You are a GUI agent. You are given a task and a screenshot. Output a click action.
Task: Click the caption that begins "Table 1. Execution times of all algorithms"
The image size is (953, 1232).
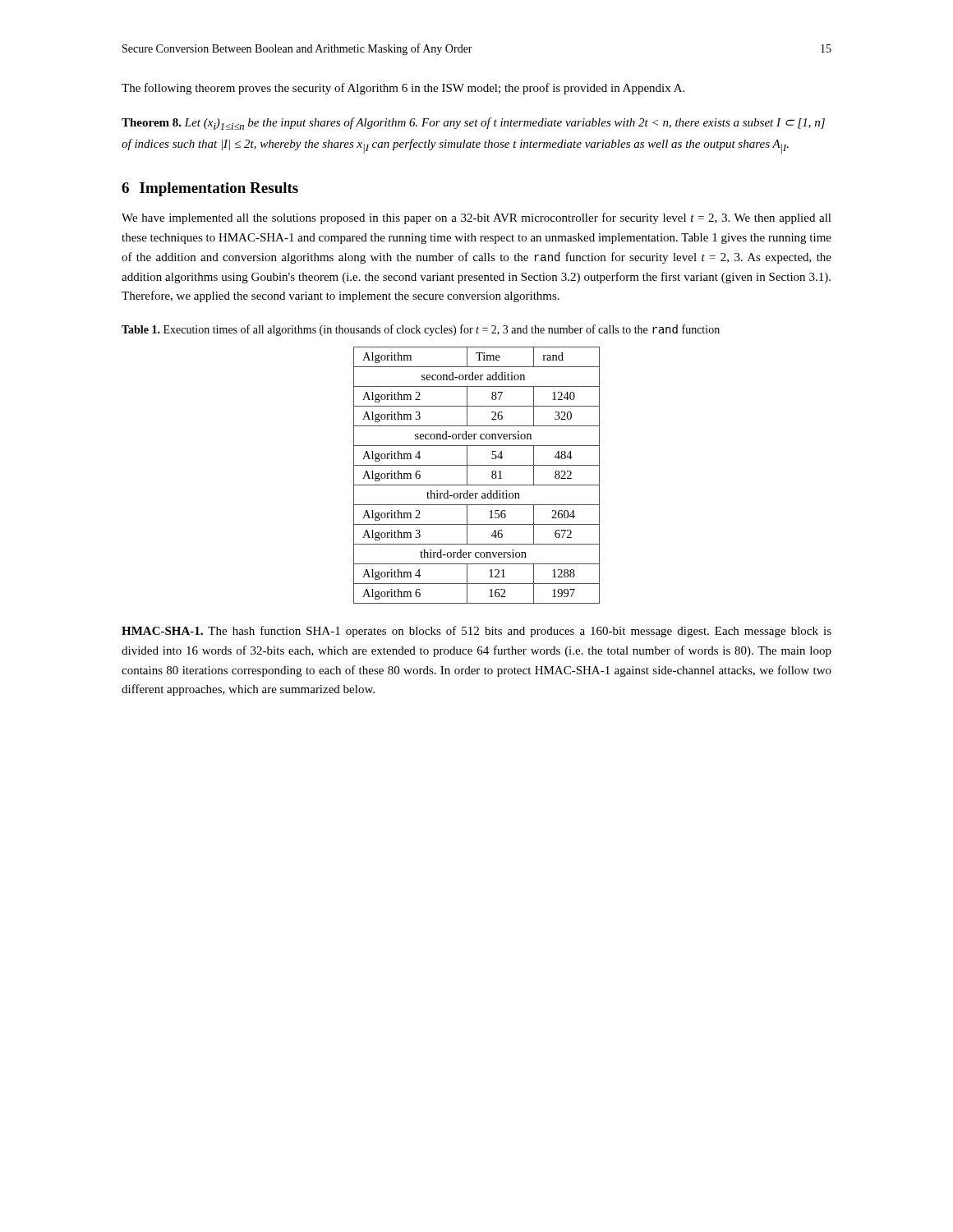(421, 329)
